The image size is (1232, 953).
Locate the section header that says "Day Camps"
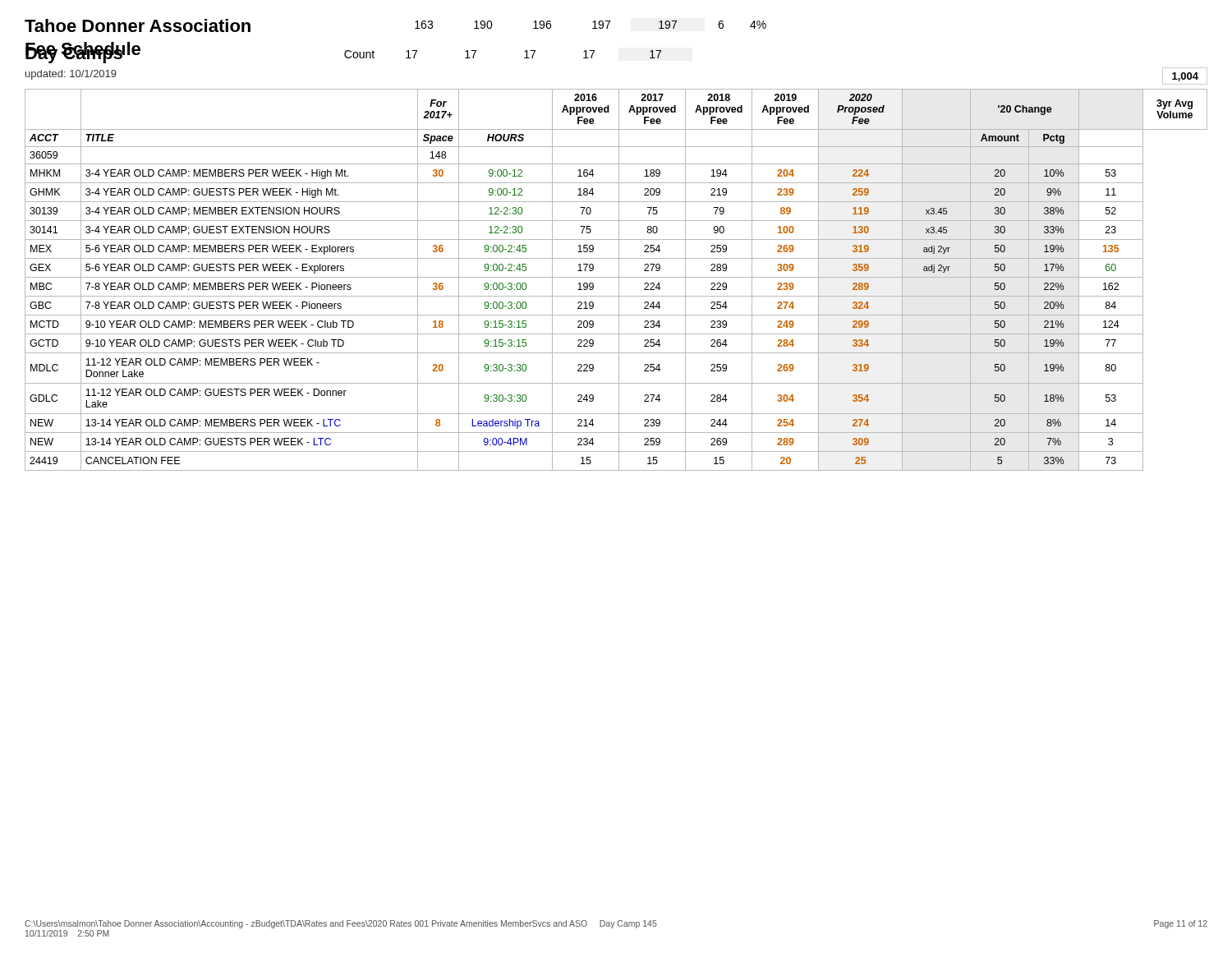(x=74, y=53)
